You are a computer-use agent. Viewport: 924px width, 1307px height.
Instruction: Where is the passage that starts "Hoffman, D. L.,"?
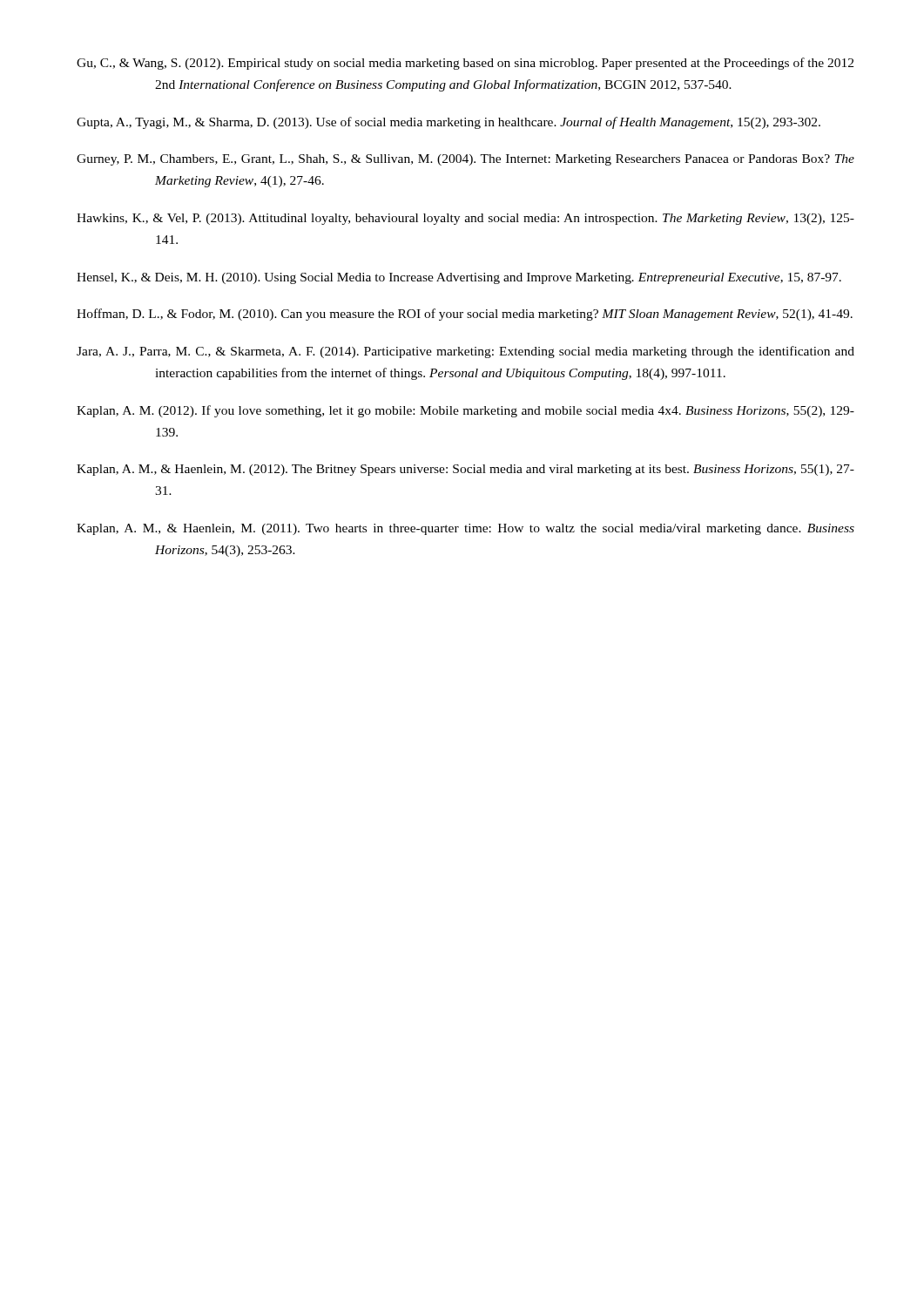tap(465, 314)
